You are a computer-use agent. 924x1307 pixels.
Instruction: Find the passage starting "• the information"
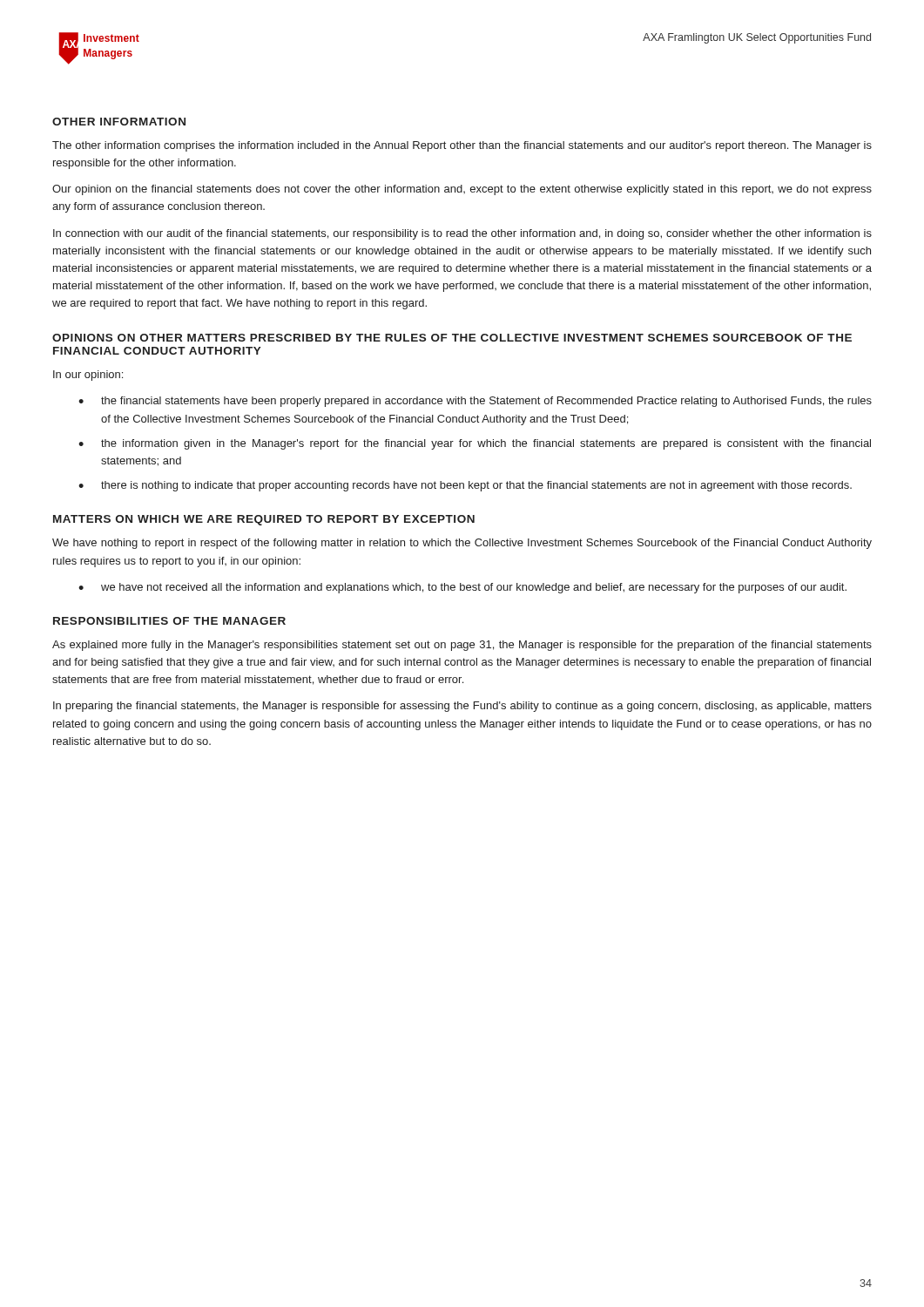pyautogui.click(x=475, y=452)
